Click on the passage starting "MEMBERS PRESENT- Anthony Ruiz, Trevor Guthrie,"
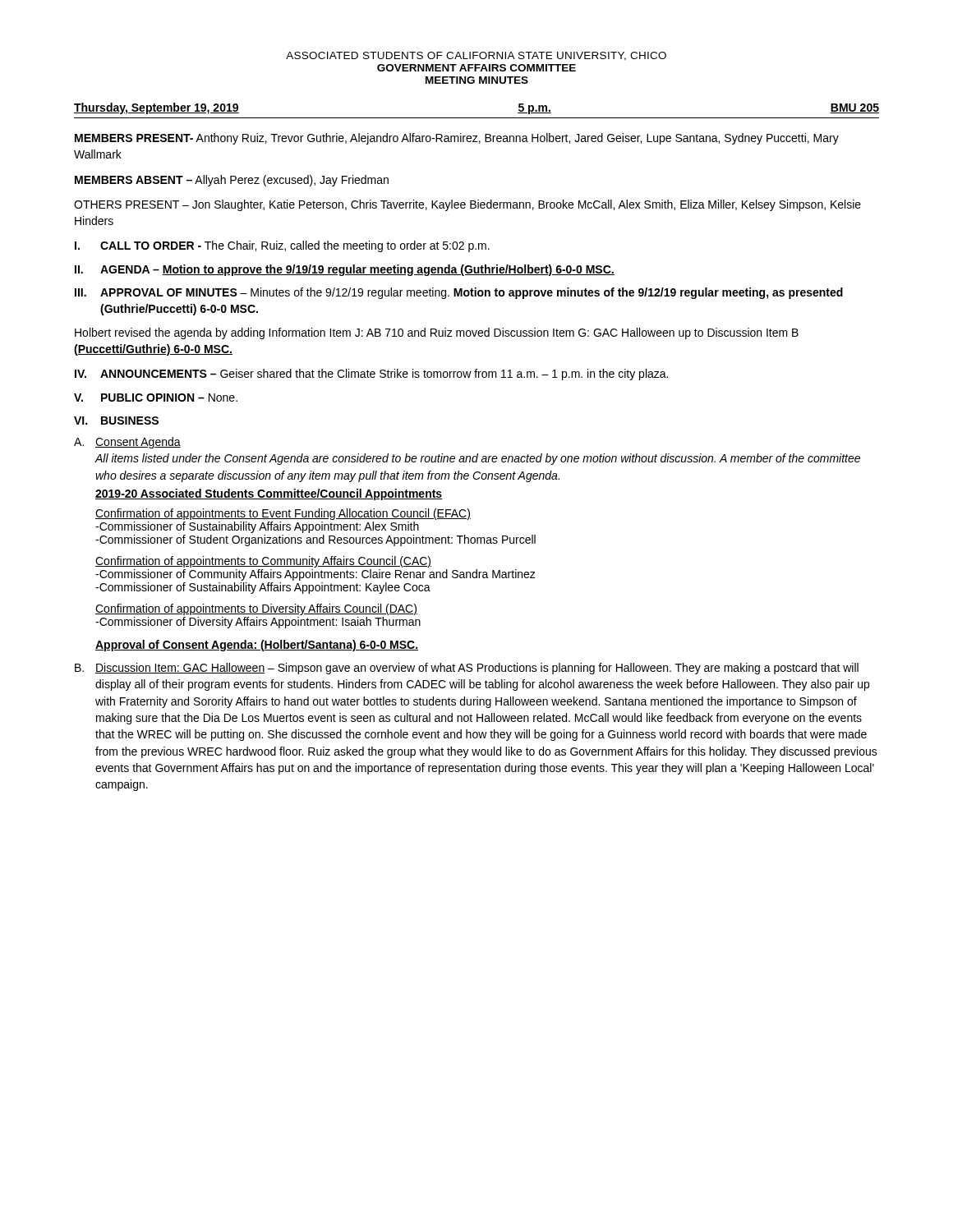The height and width of the screenshot is (1232, 953). [x=456, y=146]
